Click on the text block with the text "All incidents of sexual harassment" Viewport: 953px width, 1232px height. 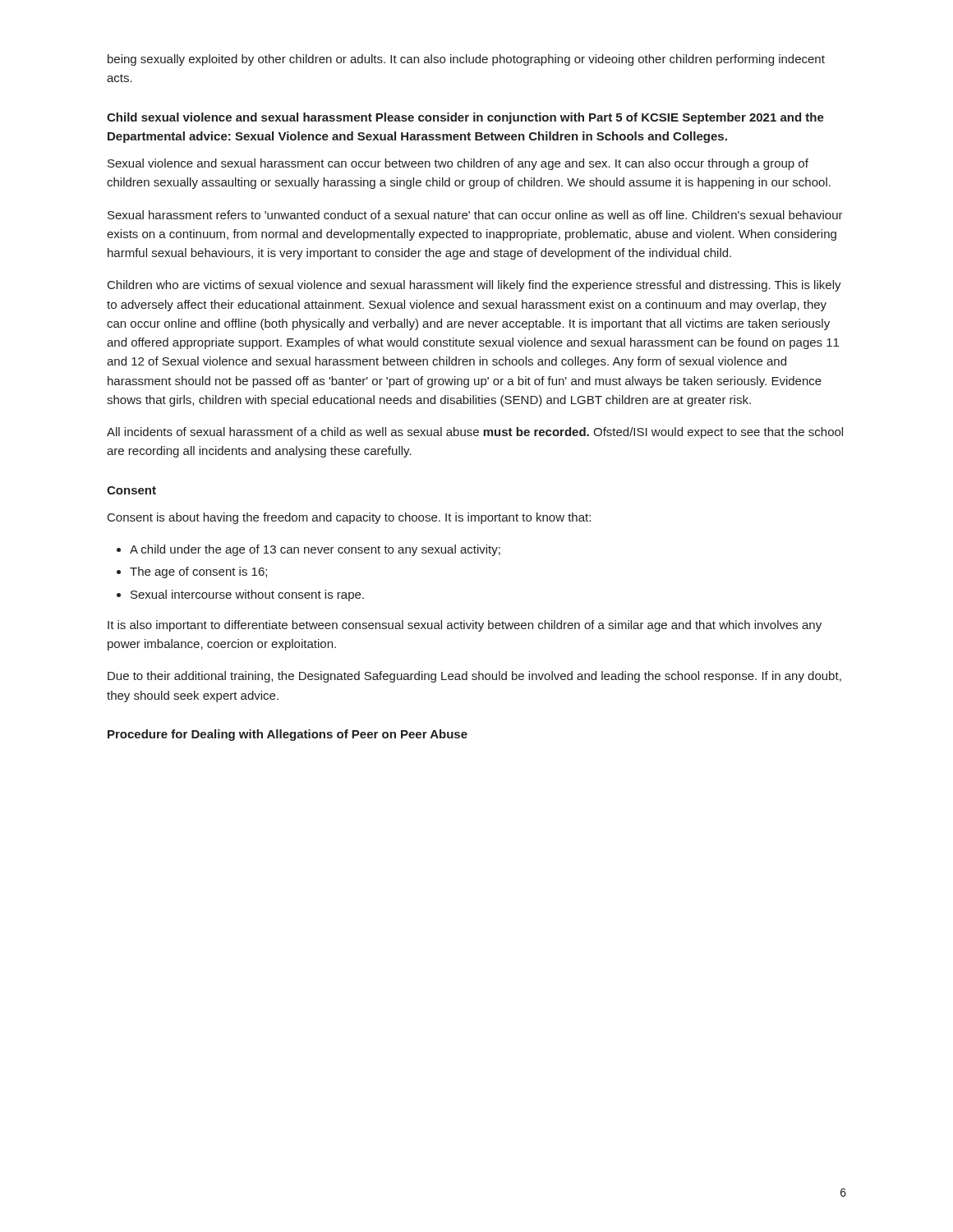coord(475,441)
